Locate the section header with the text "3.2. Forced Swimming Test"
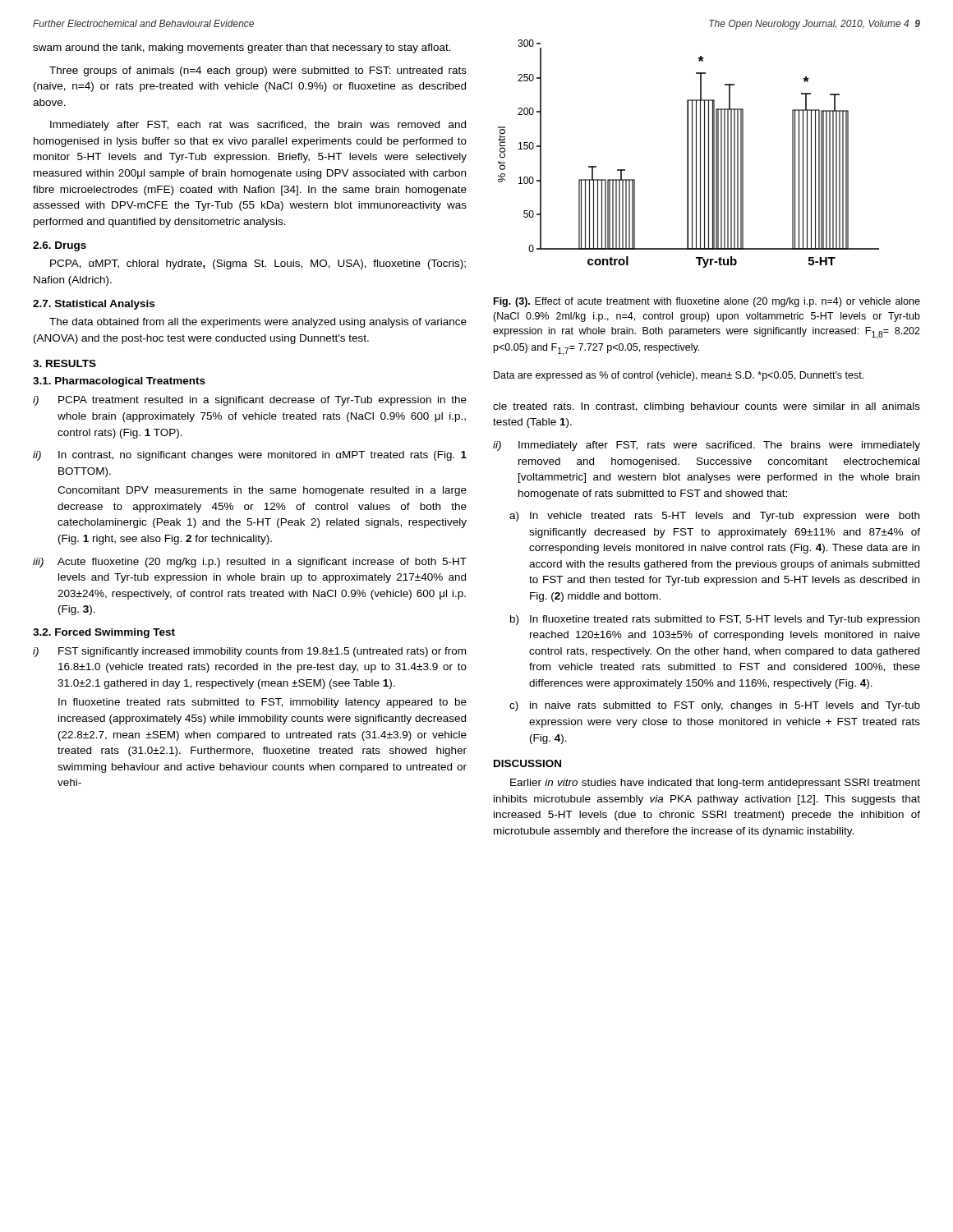Image resolution: width=953 pixels, height=1232 pixels. tap(104, 632)
